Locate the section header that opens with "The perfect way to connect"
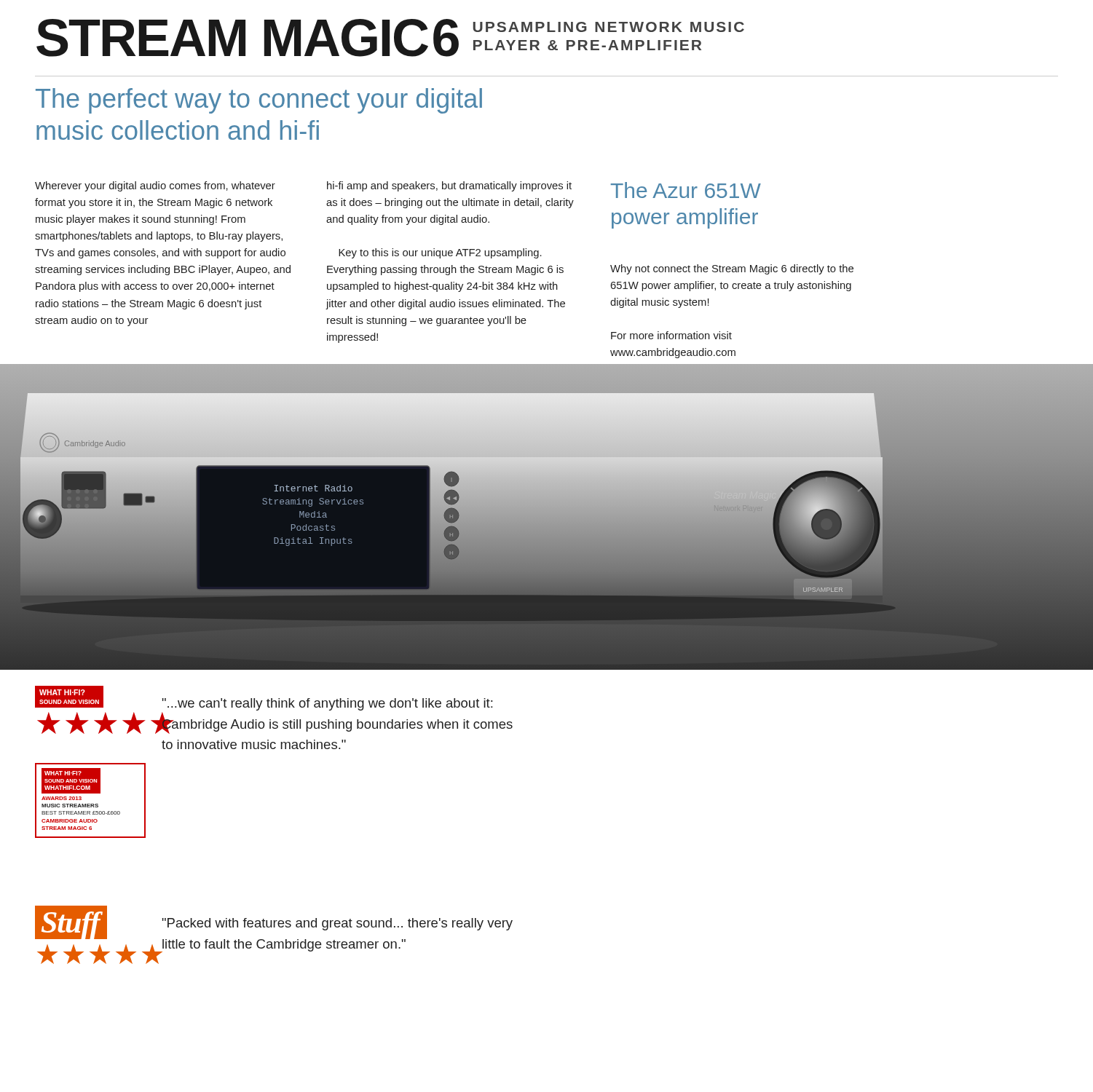The height and width of the screenshot is (1092, 1093). [x=259, y=115]
